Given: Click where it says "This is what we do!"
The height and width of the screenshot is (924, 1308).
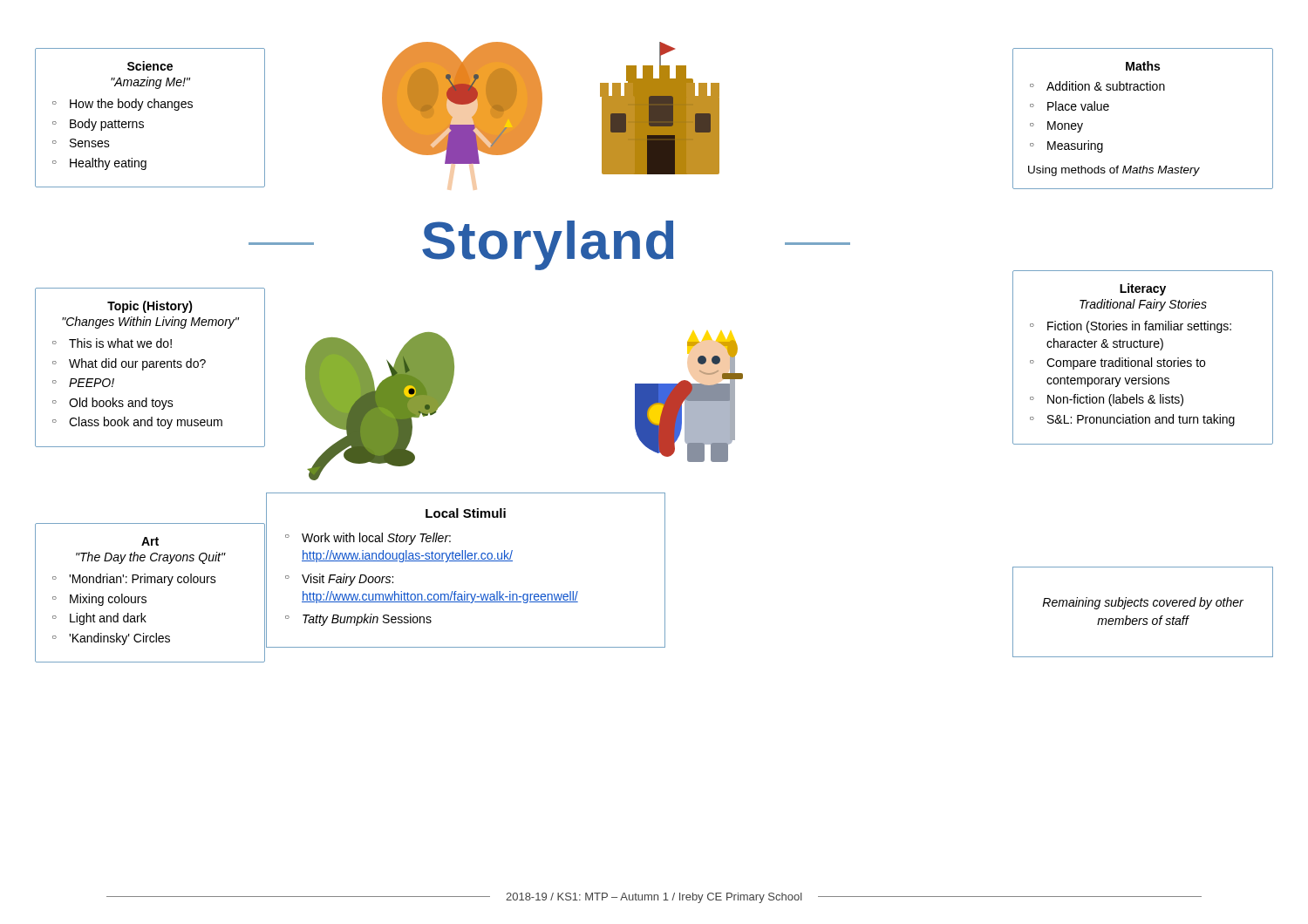Looking at the screenshot, I should pyautogui.click(x=121, y=343).
